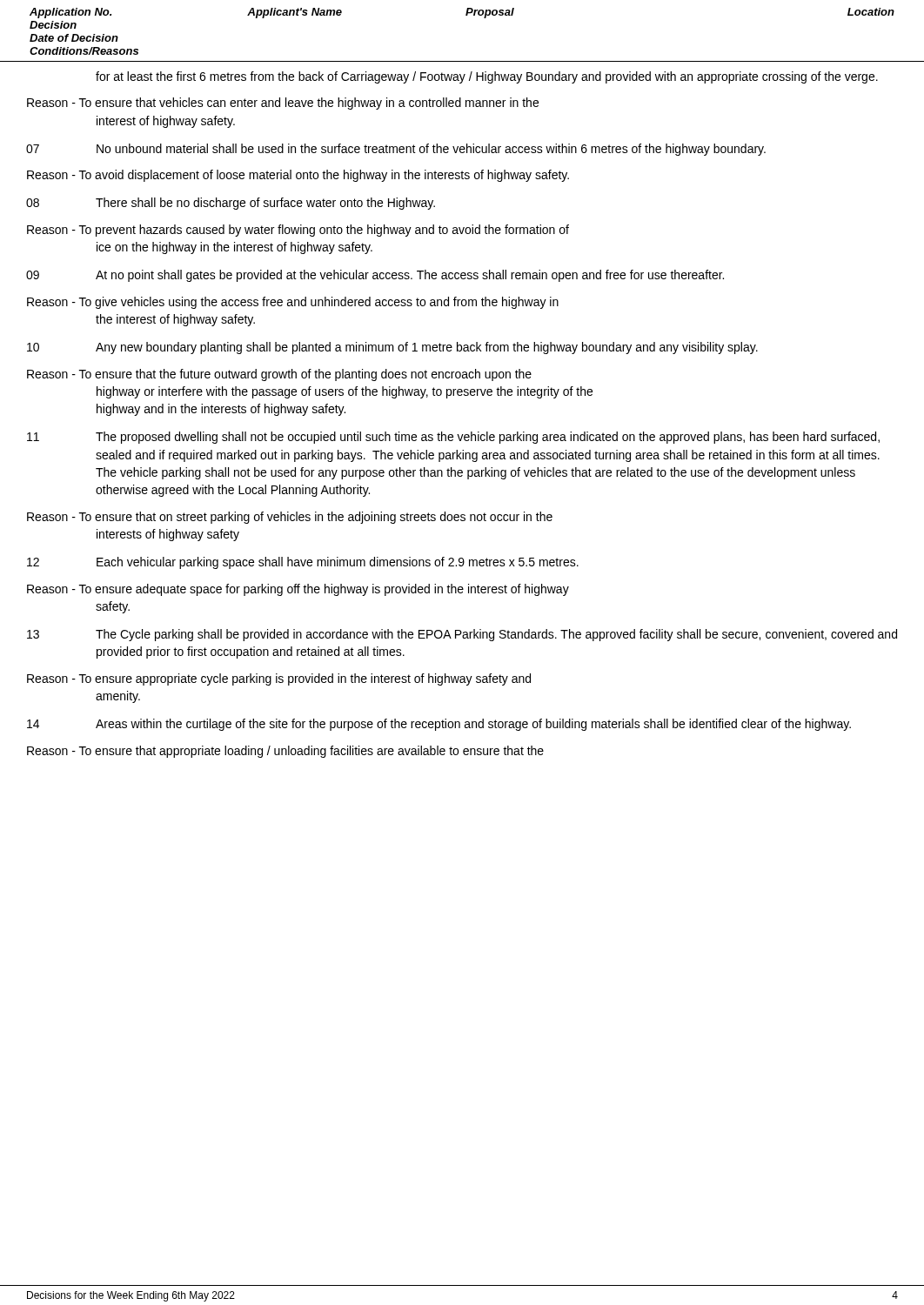Click on the text block with the text "Reason - To give"
This screenshot has width=924, height=1305.
[462, 311]
